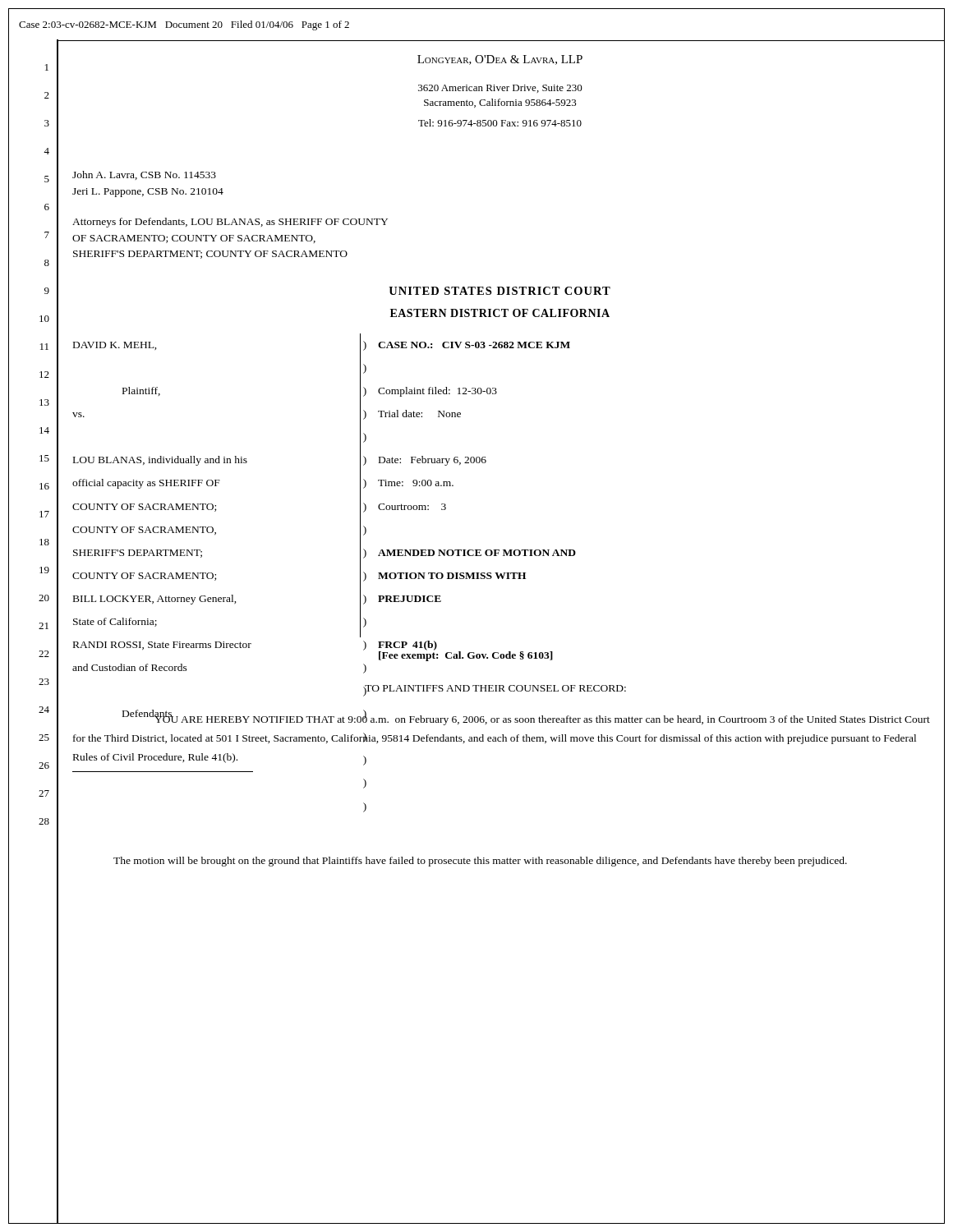Locate the text starting "DAVID K. MEHL,"
The width and height of the screenshot is (953, 1232).
[163, 555]
